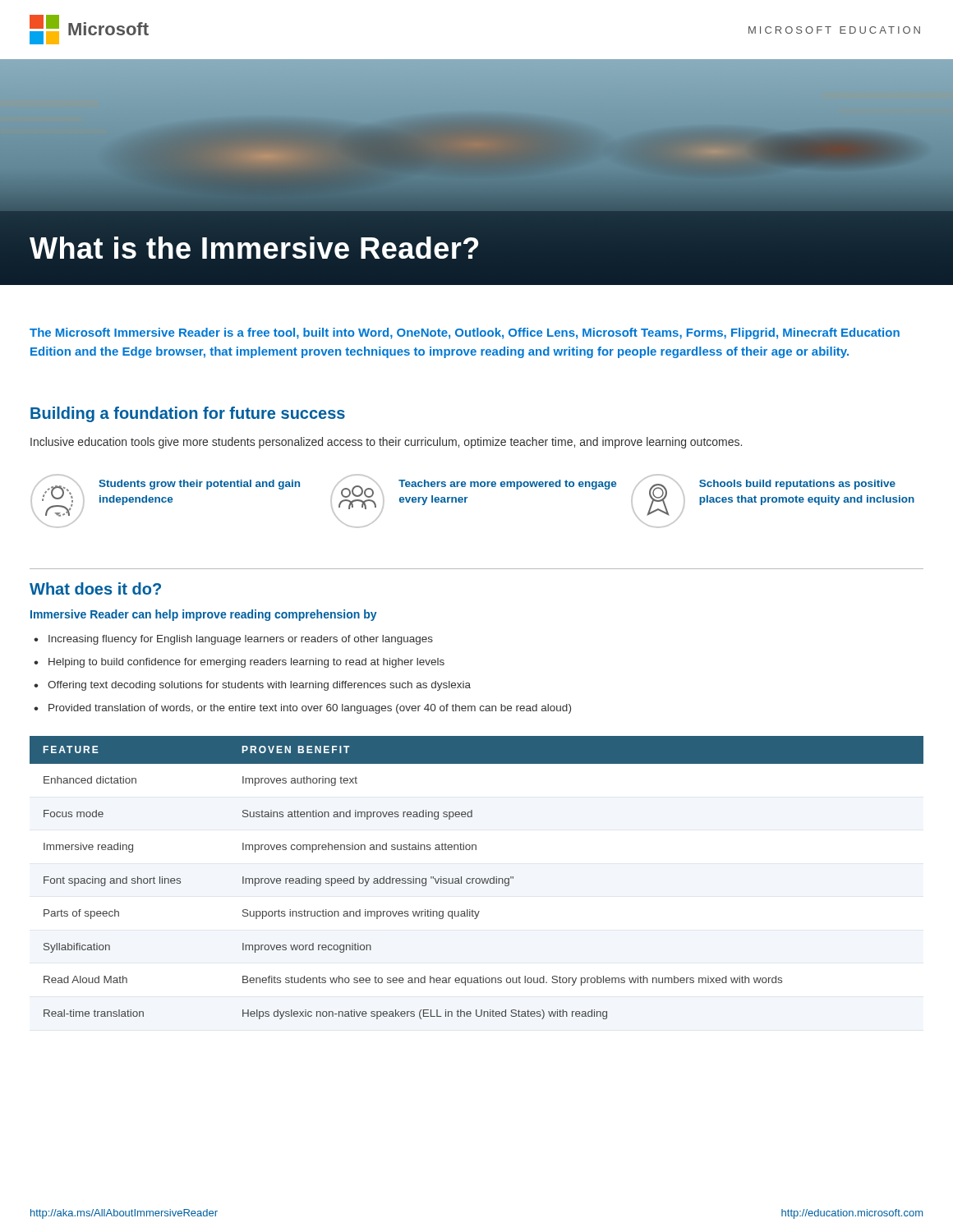Screen dimensions: 1232x953
Task: Find a table
Action: (x=476, y=883)
